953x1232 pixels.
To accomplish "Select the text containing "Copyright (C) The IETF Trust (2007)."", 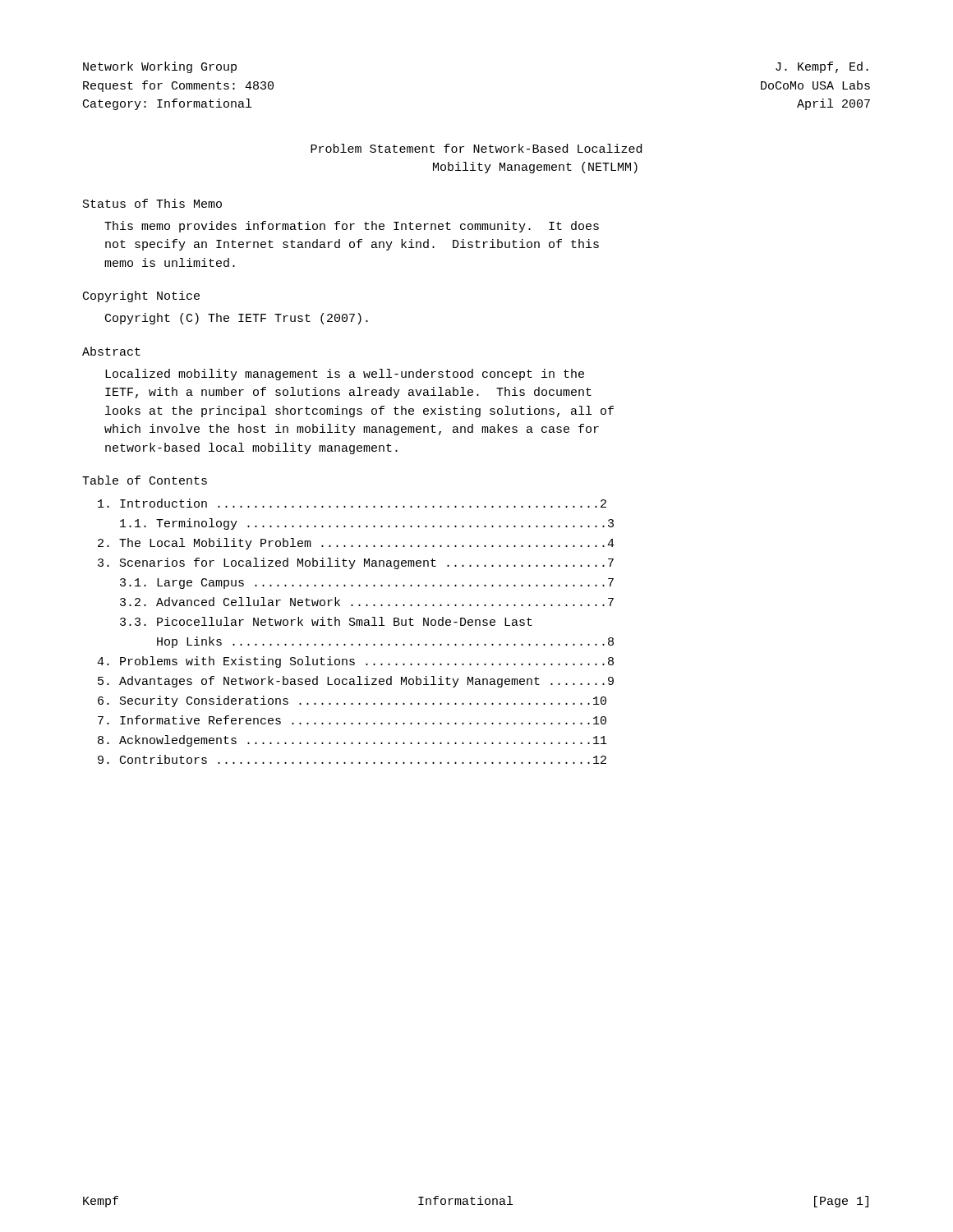I will click(x=226, y=319).
